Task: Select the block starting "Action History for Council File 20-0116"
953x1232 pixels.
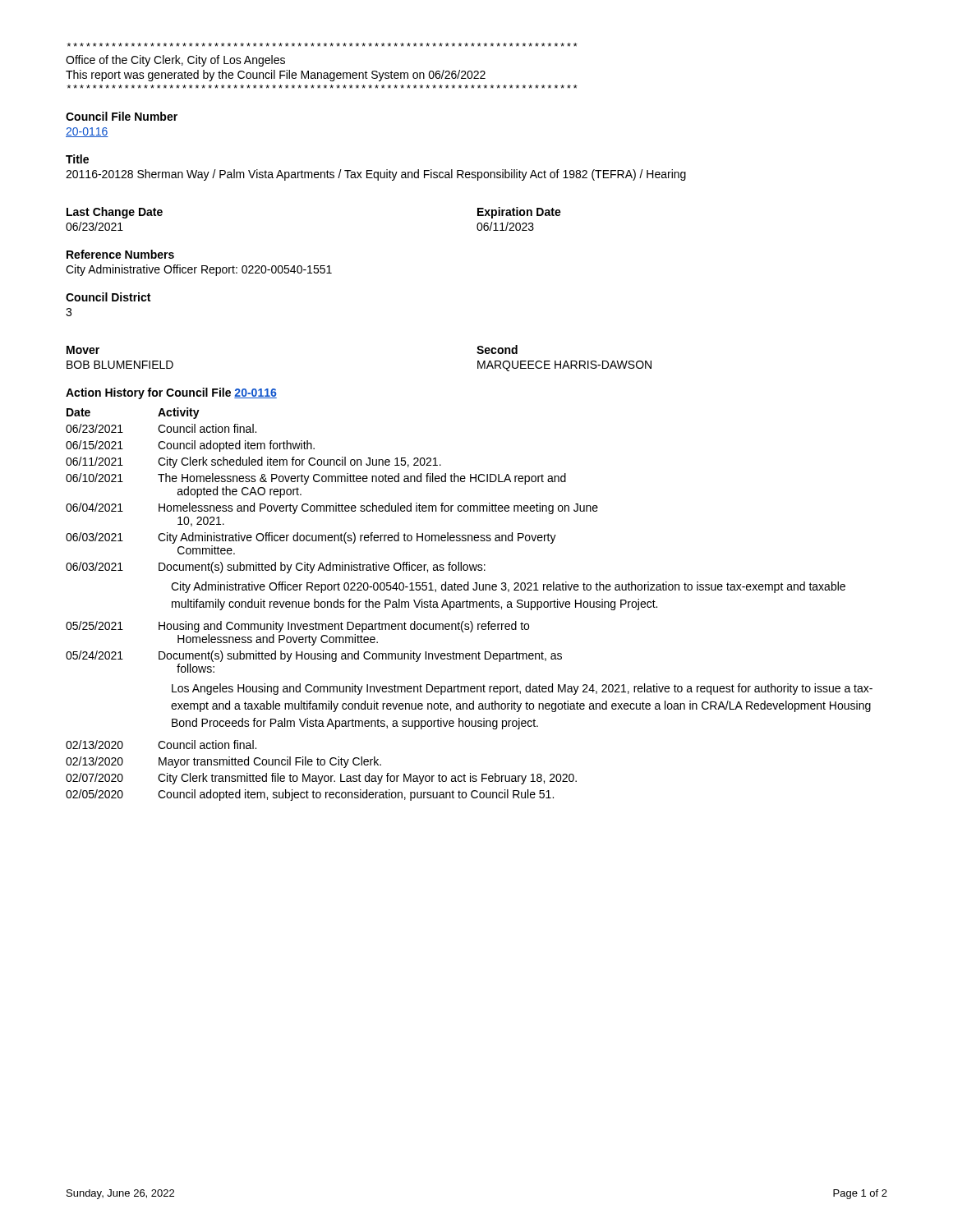Action: [x=171, y=393]
